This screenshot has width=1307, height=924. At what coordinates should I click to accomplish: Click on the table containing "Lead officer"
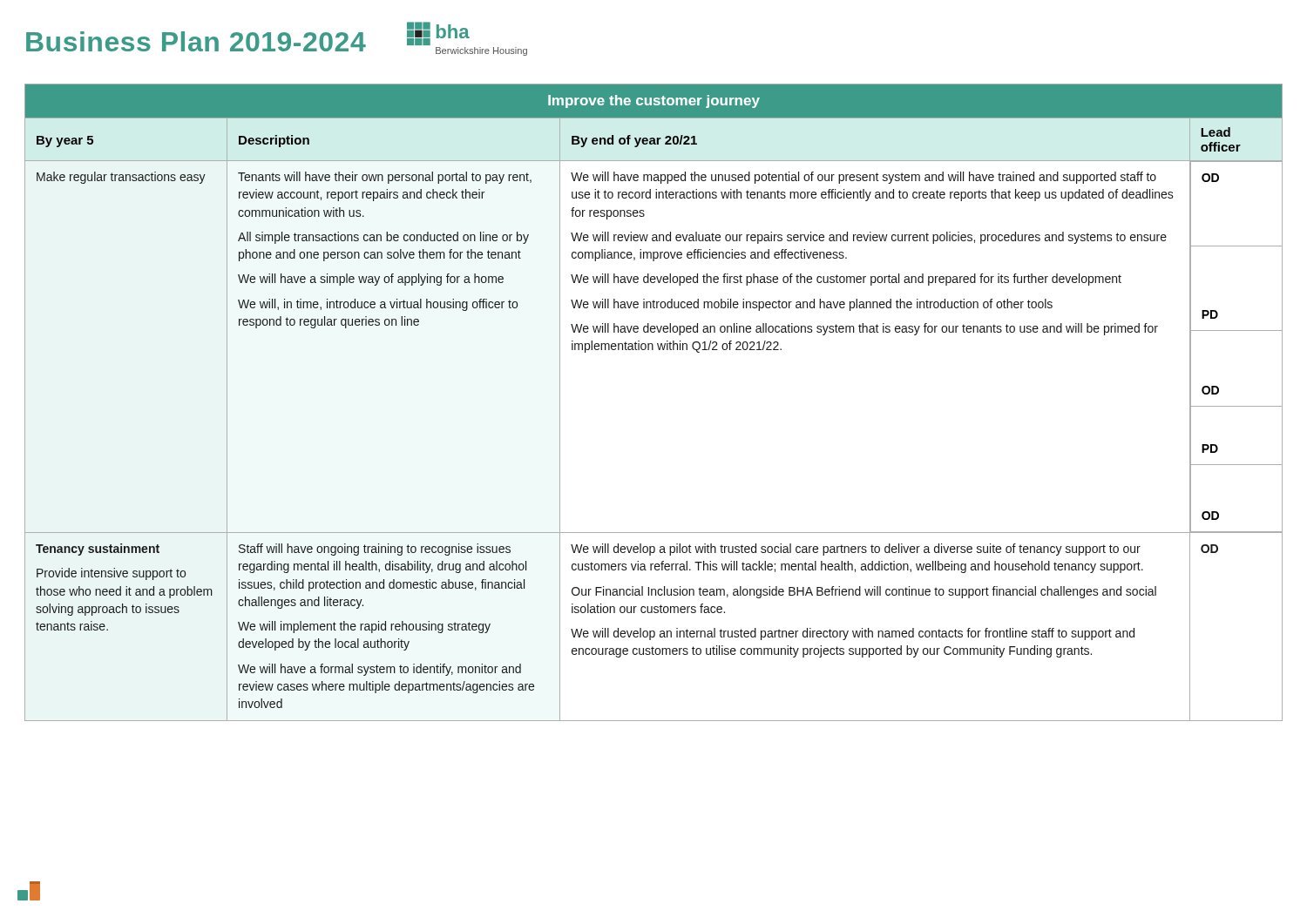[x=654, y=402]
